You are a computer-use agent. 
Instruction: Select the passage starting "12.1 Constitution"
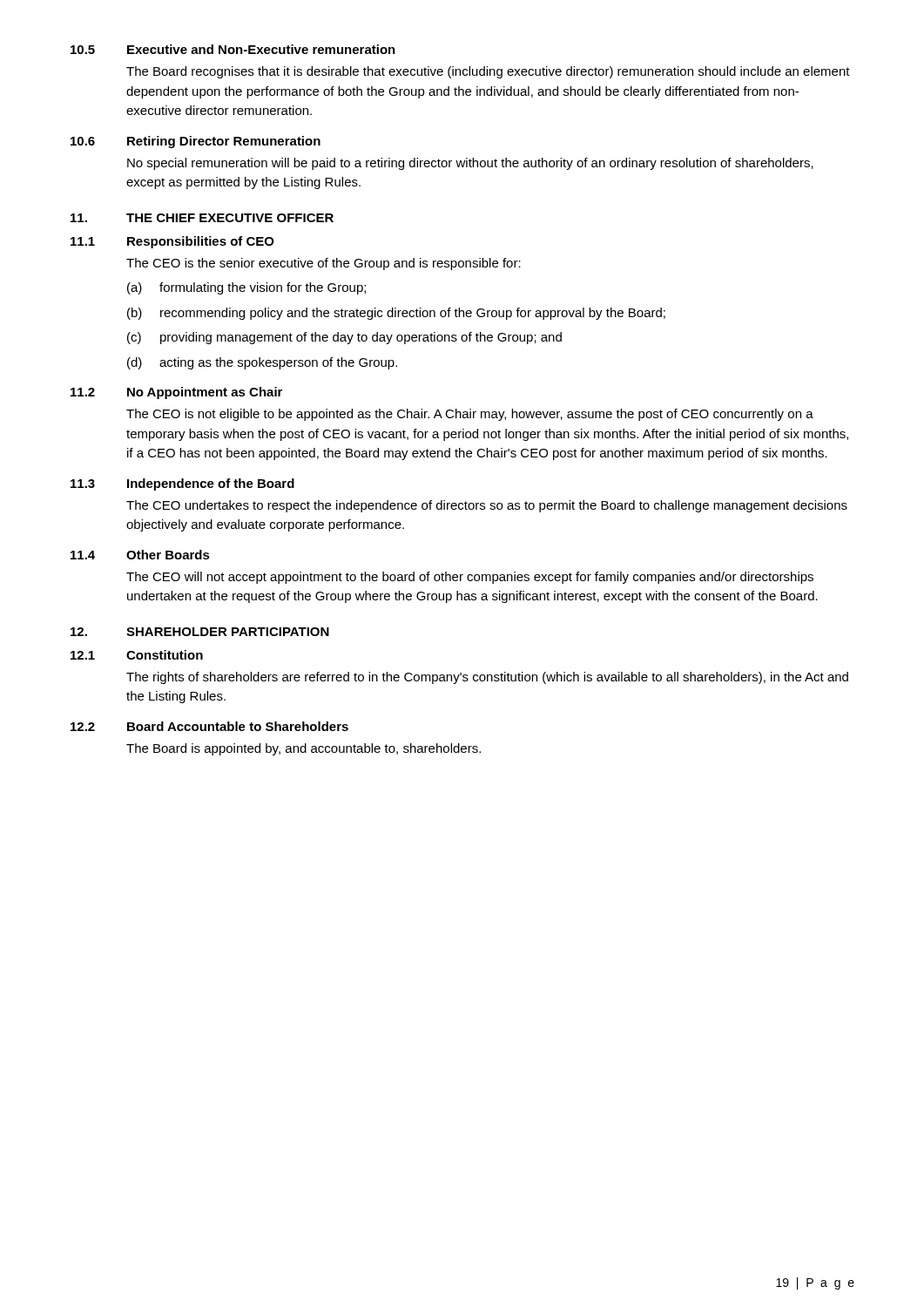point(136,654)
